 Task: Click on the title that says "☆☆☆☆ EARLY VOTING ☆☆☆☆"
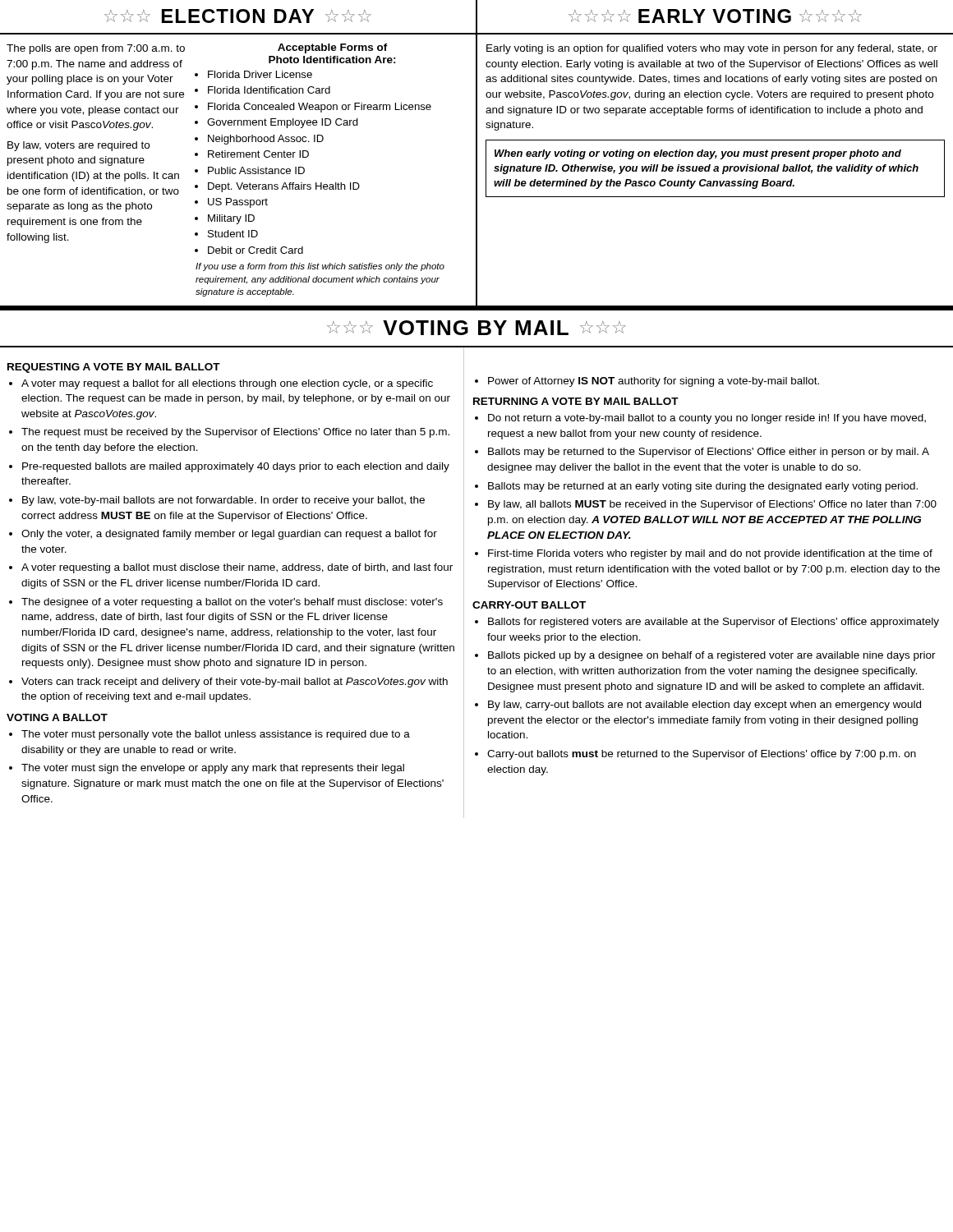point(715,16)
